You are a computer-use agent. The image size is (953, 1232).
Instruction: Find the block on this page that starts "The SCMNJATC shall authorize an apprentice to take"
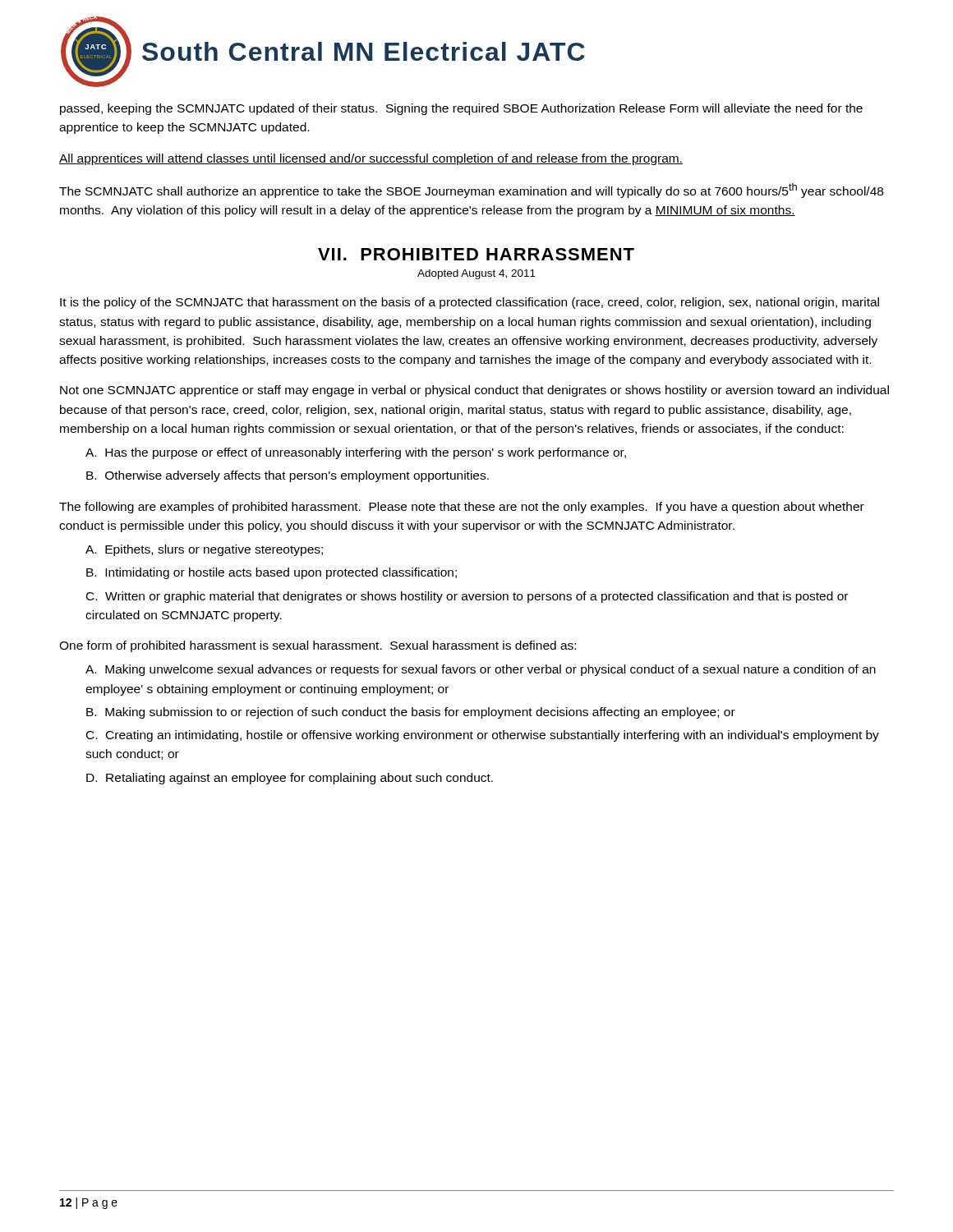[x=472, y=199]
